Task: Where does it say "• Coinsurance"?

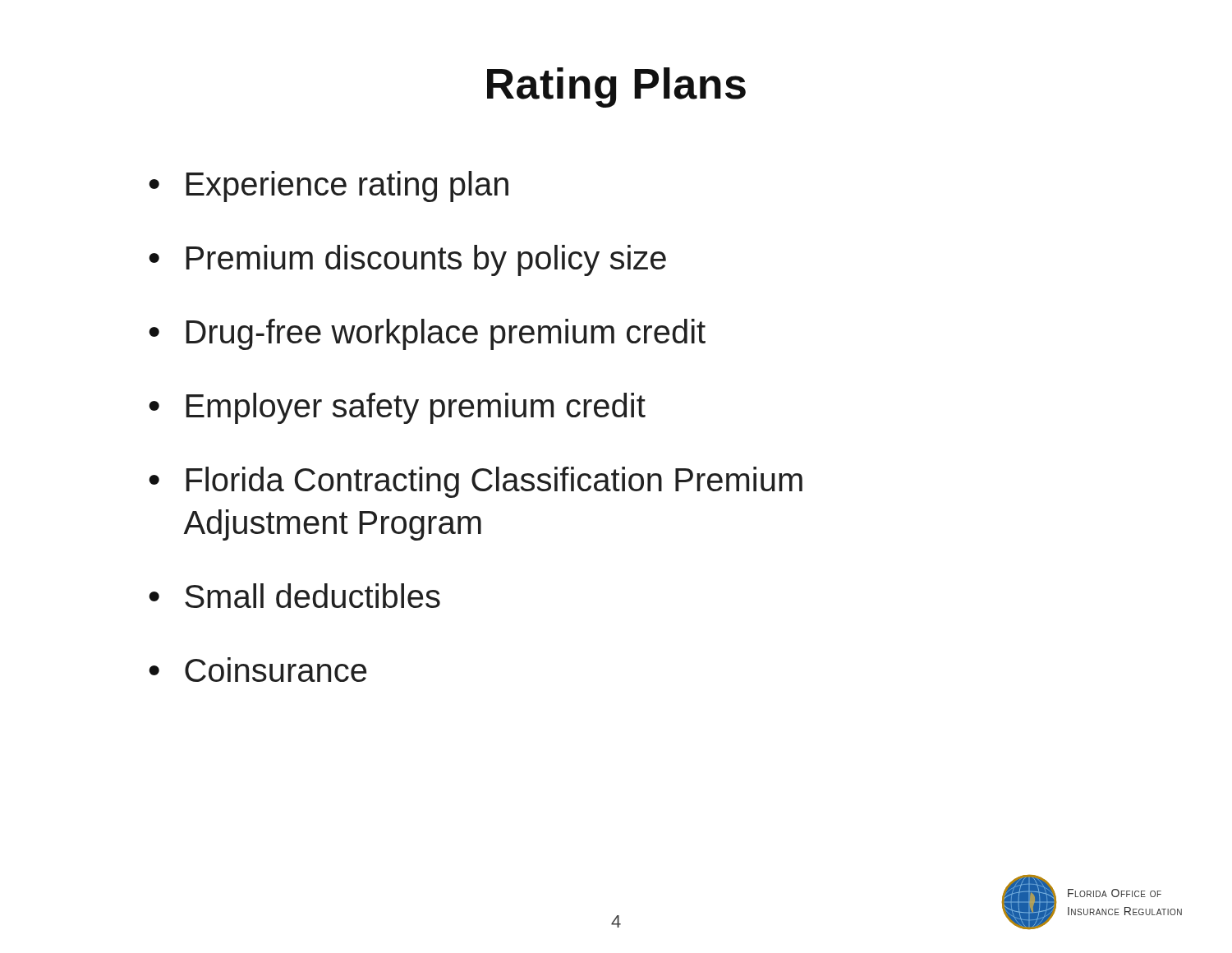Action: 258,670
